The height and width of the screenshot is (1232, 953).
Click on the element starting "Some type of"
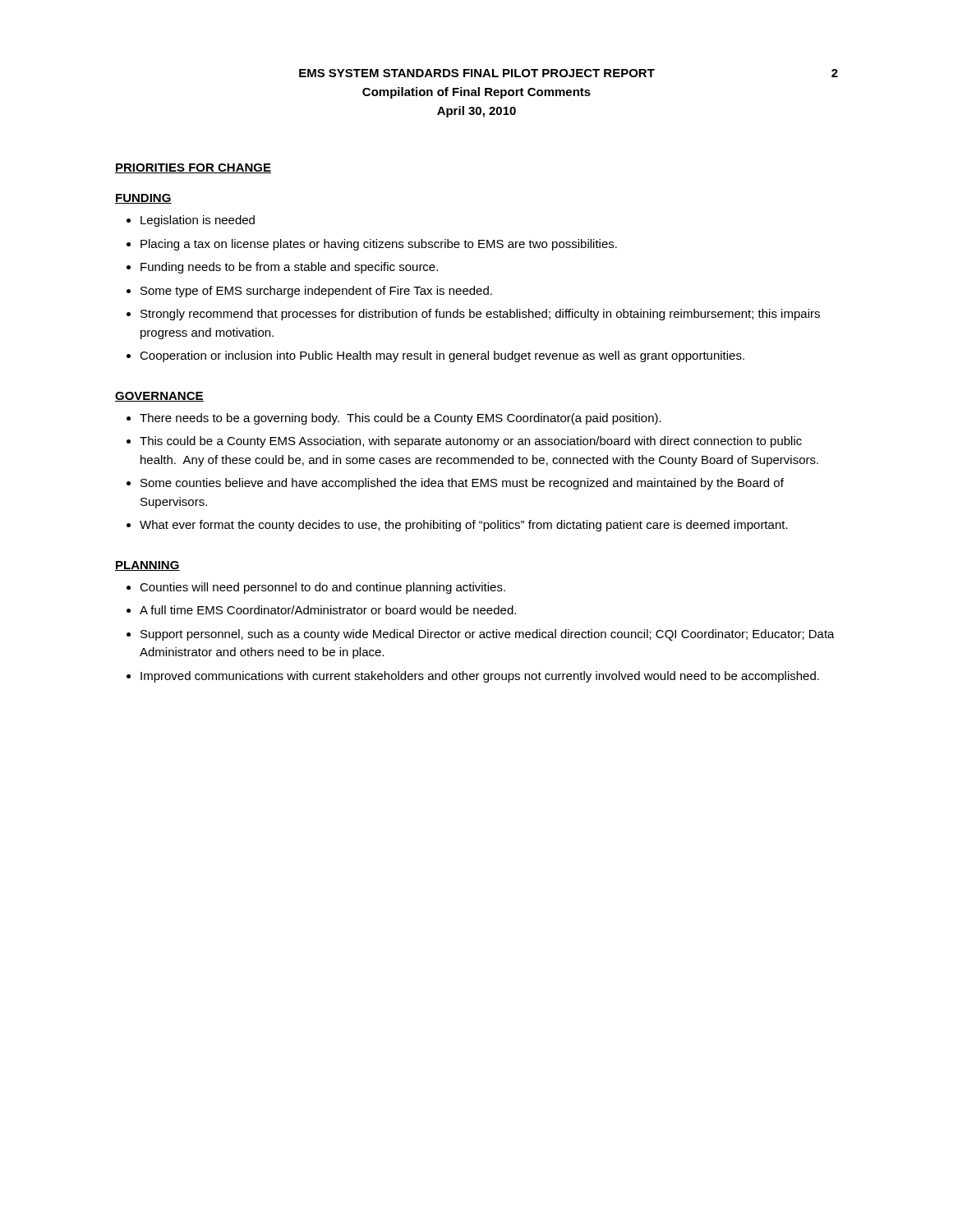pyautogui.click(x=316, y=290)
